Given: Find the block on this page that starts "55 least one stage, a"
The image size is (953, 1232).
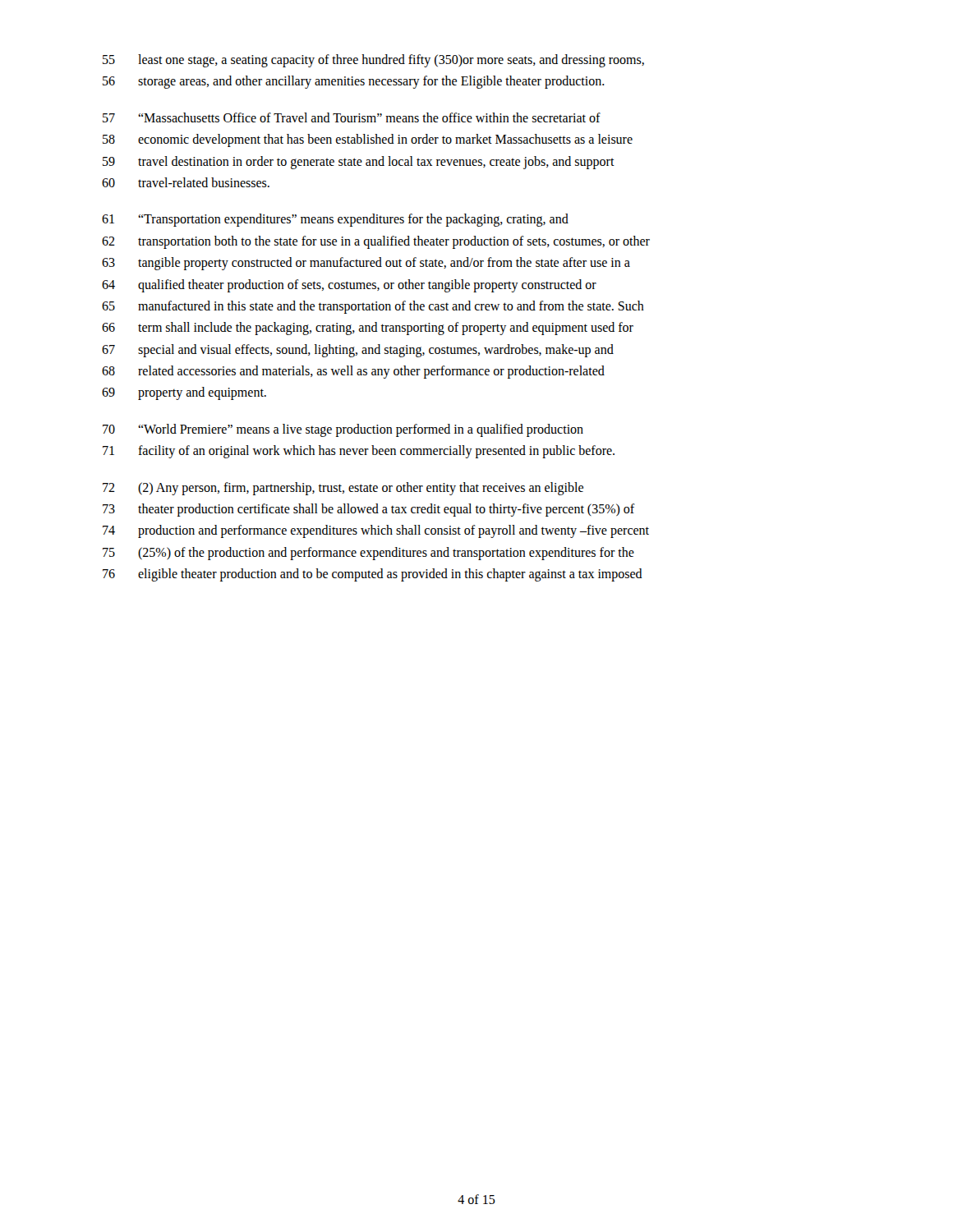Looking at the screenshot, I should (476, 71).
